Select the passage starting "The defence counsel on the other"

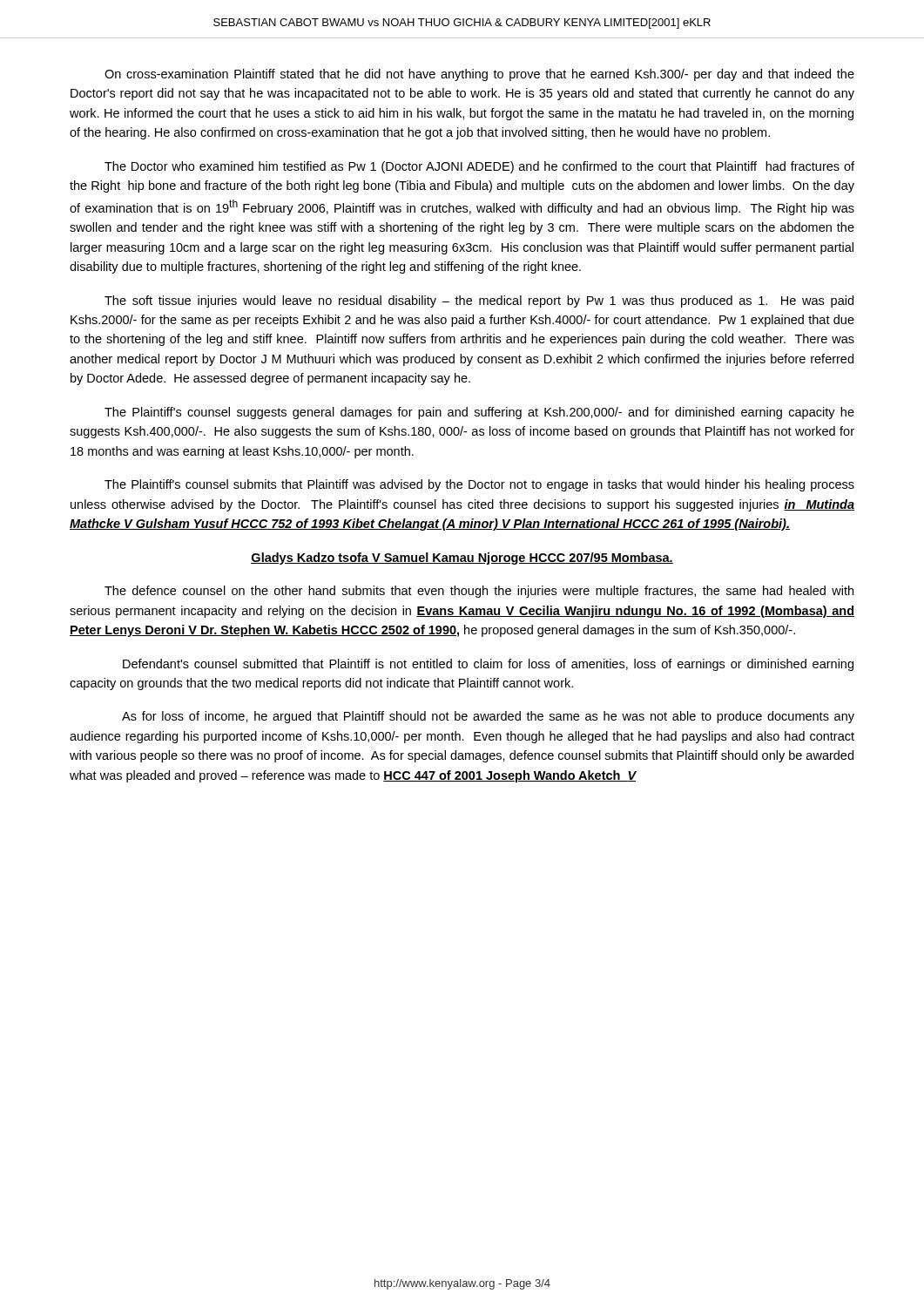462,611
